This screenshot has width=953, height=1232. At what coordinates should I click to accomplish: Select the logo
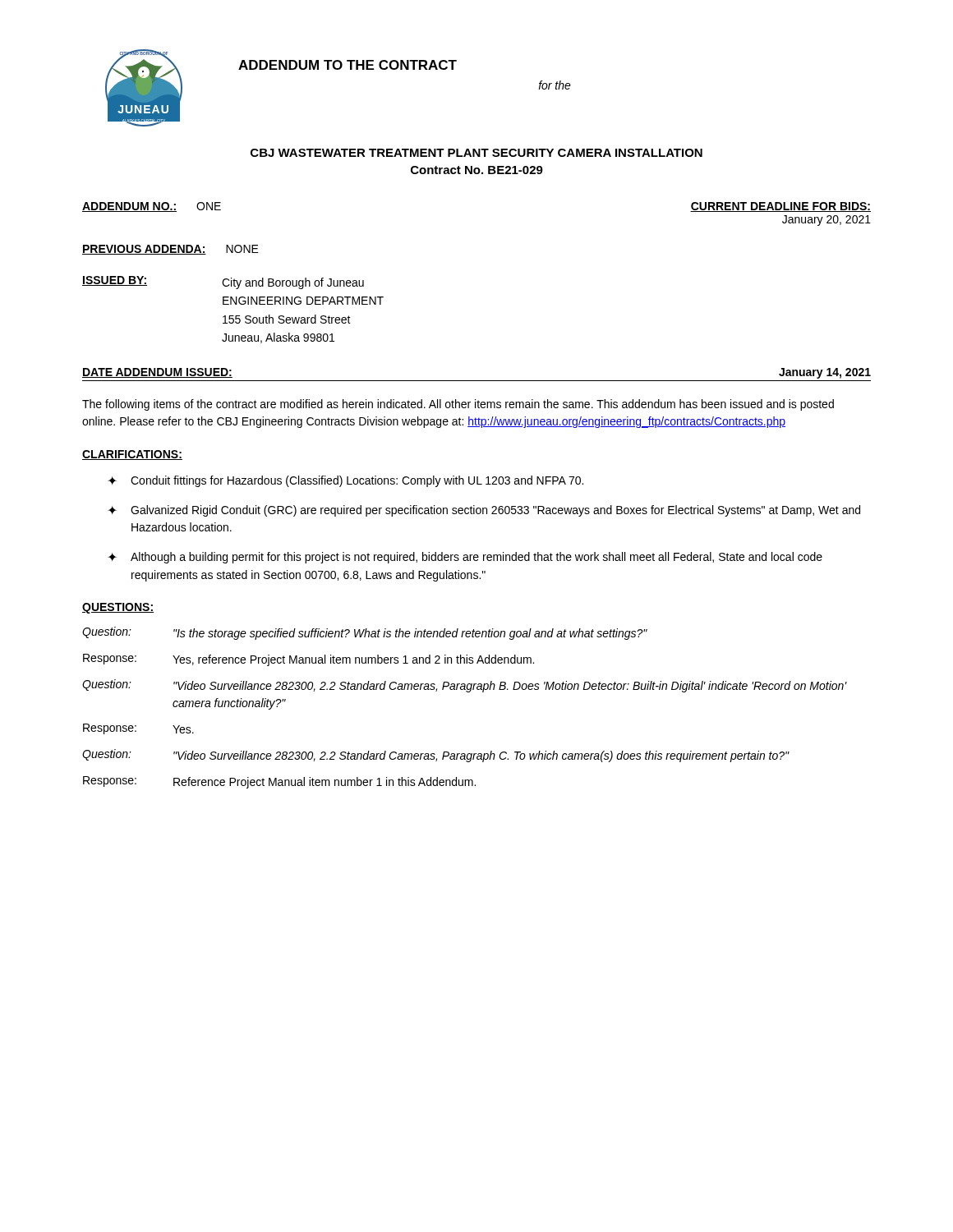coord(148,88)
